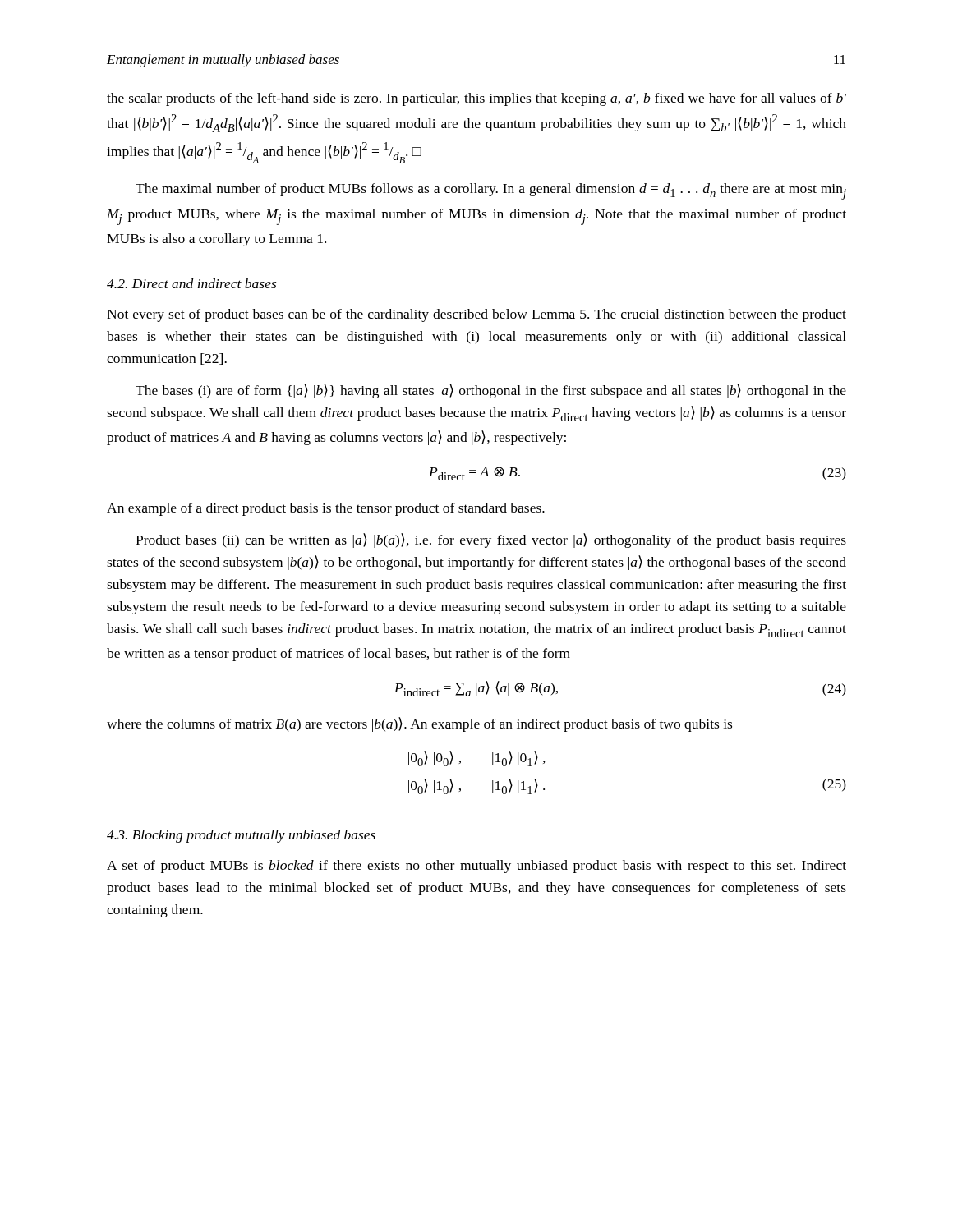Select the formula that reads "Pindirect = ∑a |a⟩ ⟨a| ⊗"
Image resolution: width=953 pixels, height=1232 pixels.
(476, 689)
